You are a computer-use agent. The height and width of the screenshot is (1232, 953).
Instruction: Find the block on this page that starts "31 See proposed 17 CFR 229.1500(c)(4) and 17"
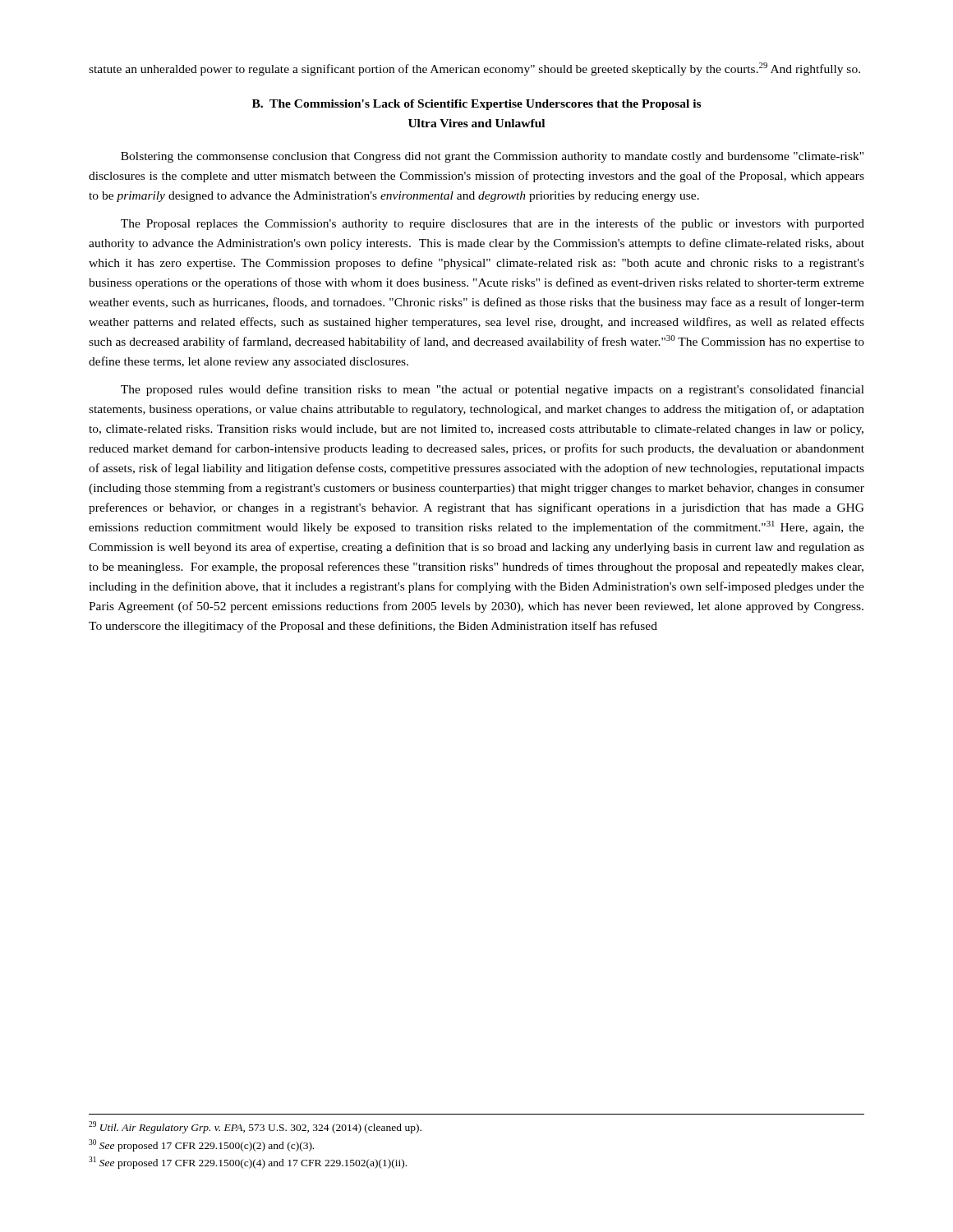[248, 1162]
